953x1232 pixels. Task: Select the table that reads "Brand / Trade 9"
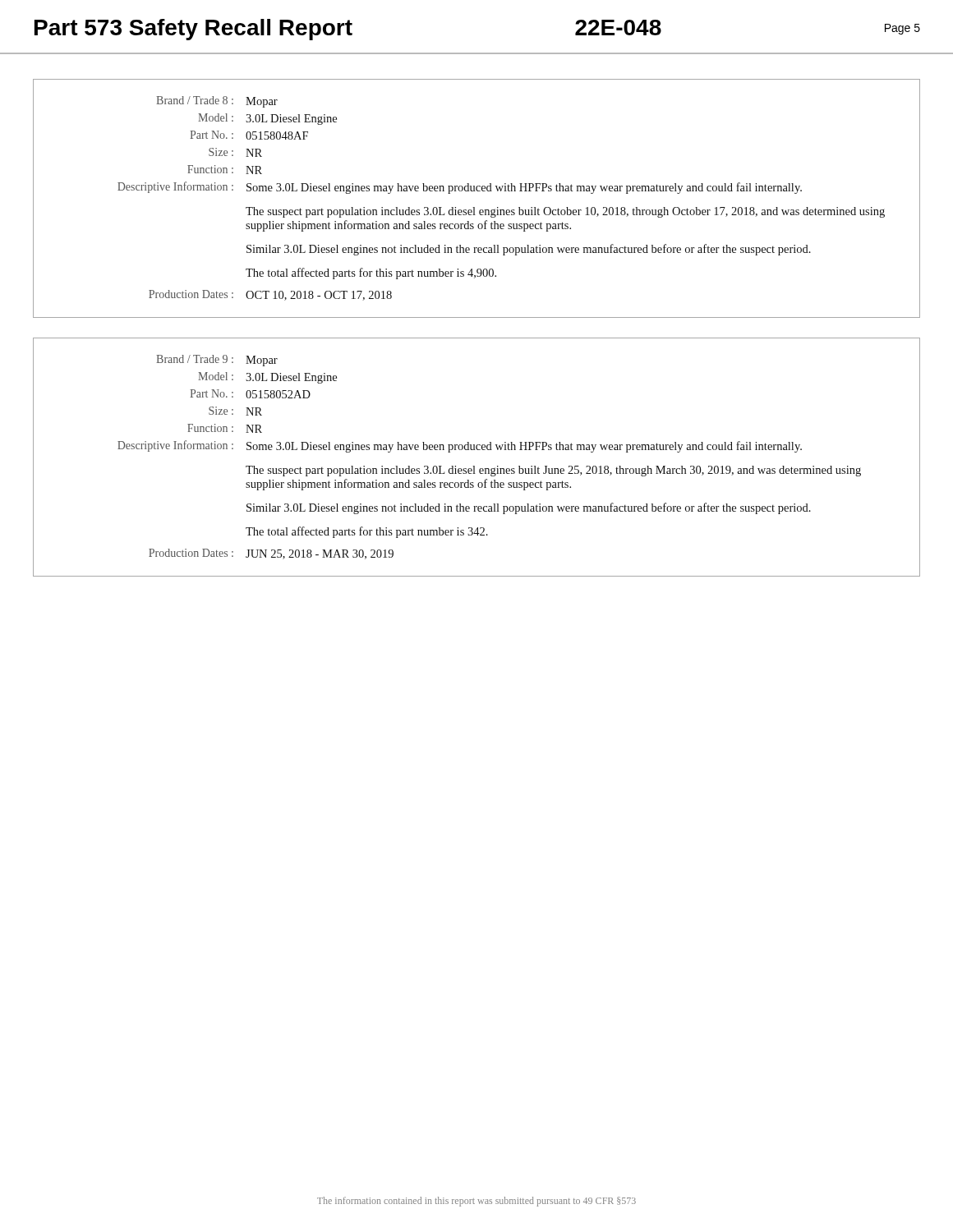click(476, 457)
